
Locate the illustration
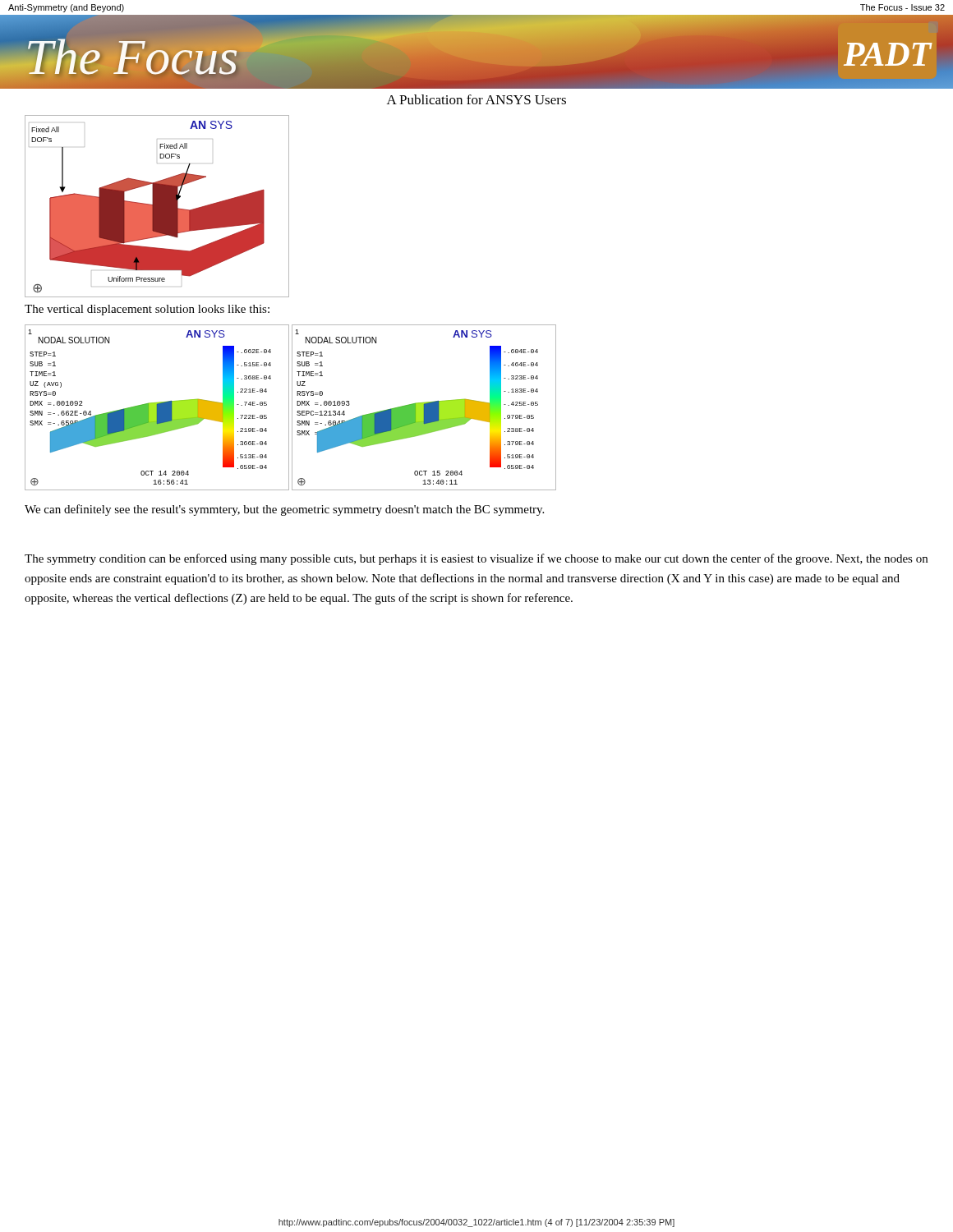point(476,52)
